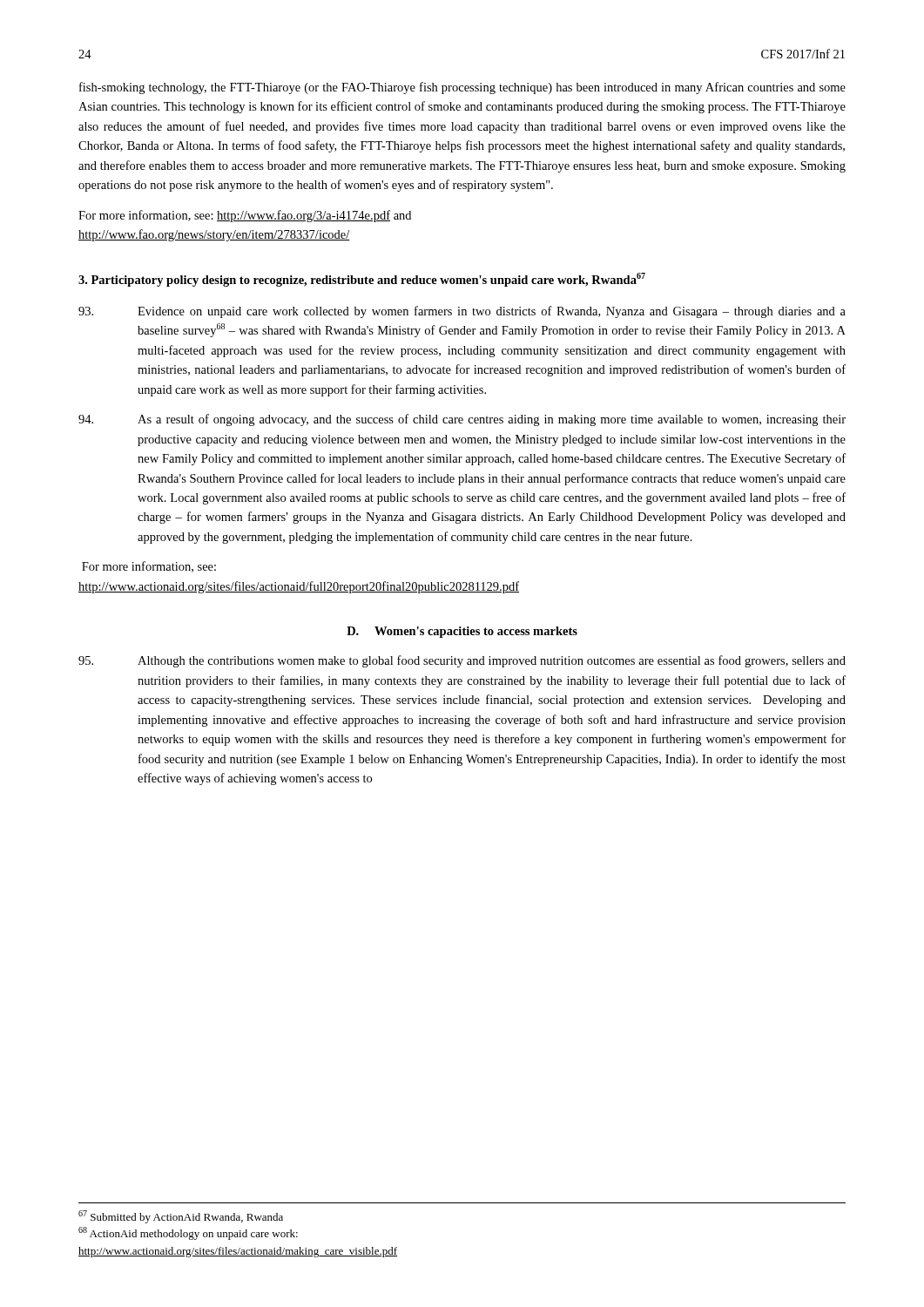Click on the section header that says "D. Women's capacities to"
The width and height of the screenshot is (924, 1307).
point(462,631)
